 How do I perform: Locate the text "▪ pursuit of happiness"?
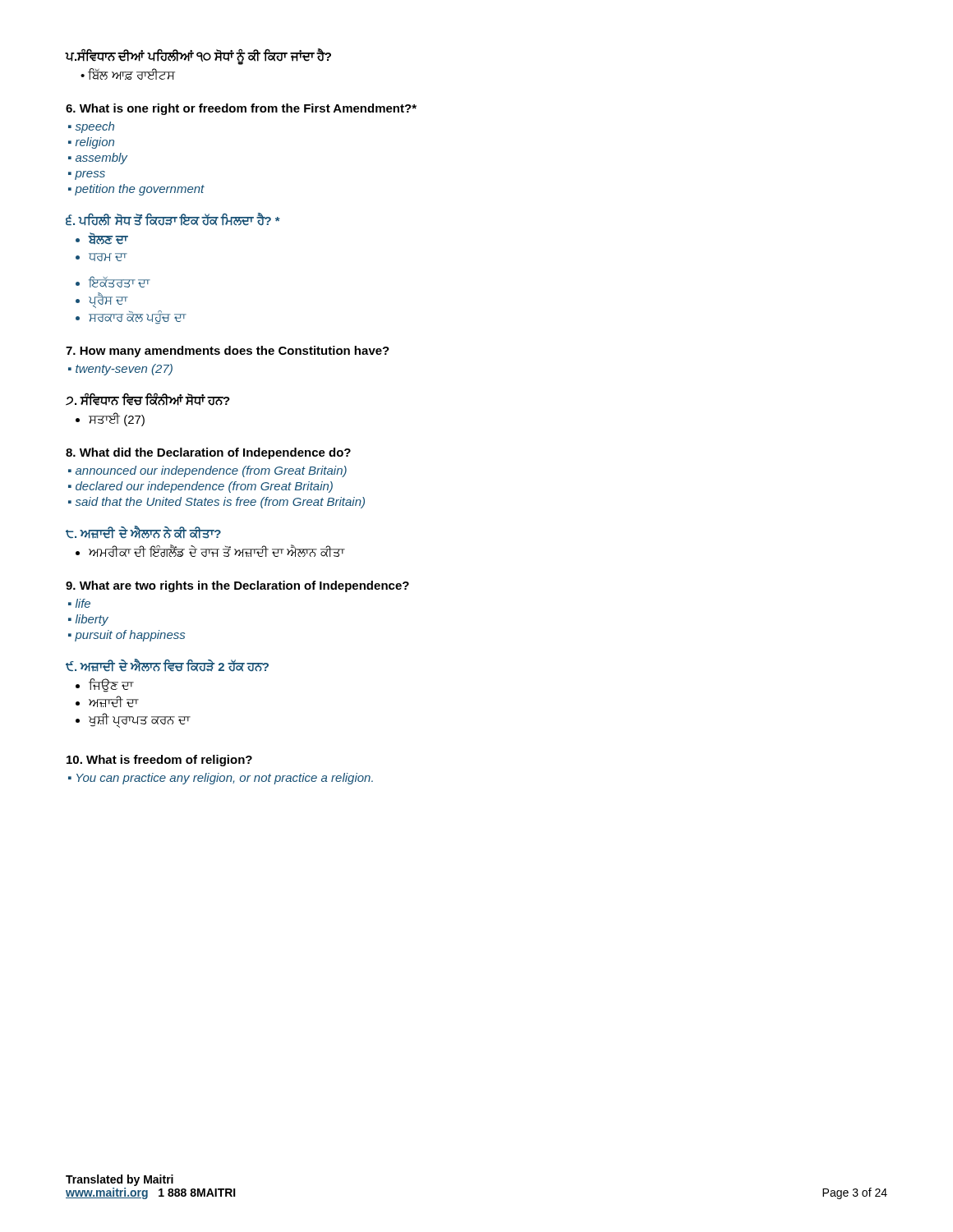click(126, 634)
